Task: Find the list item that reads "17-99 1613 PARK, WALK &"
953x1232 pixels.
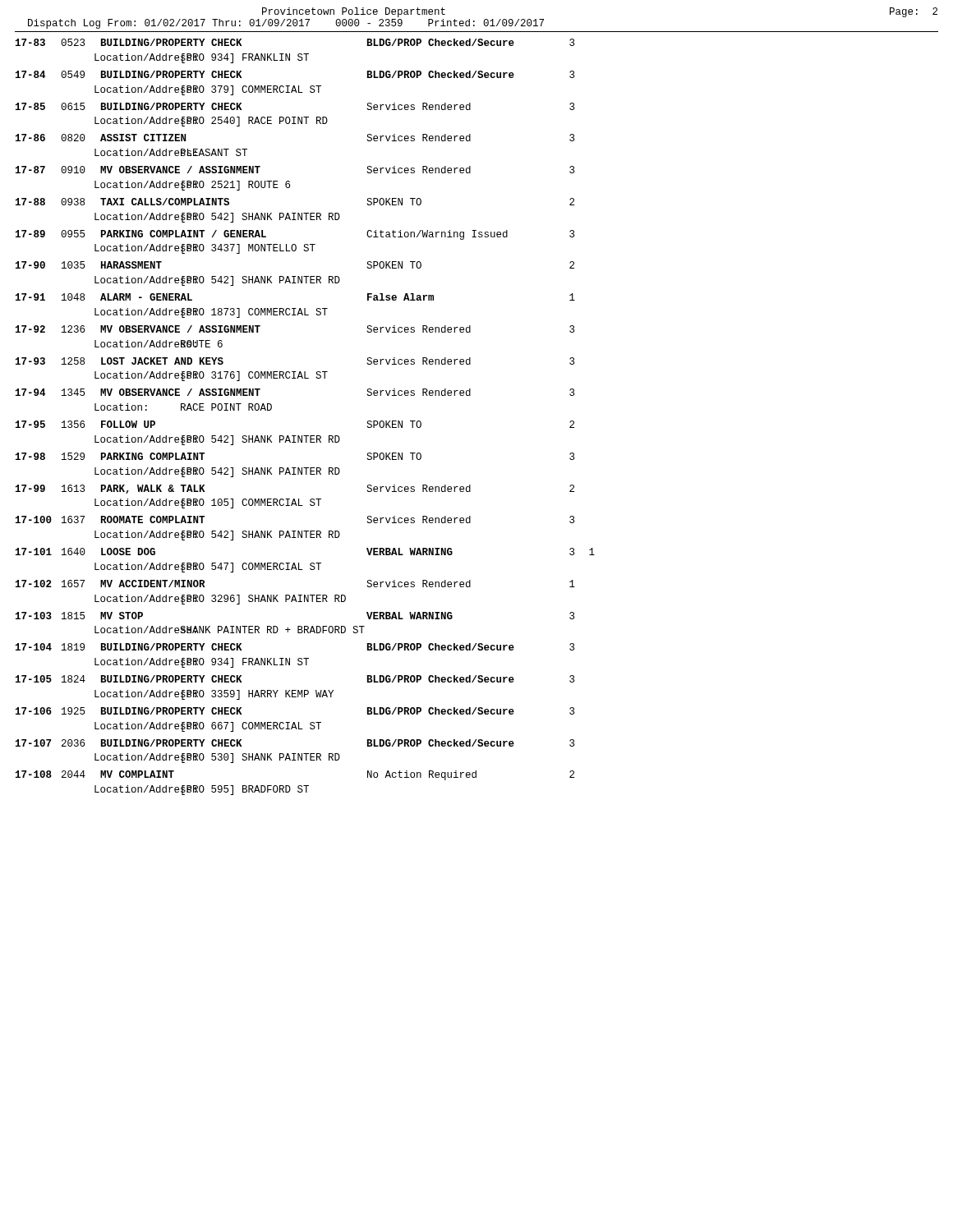Action: coord(476,497)
